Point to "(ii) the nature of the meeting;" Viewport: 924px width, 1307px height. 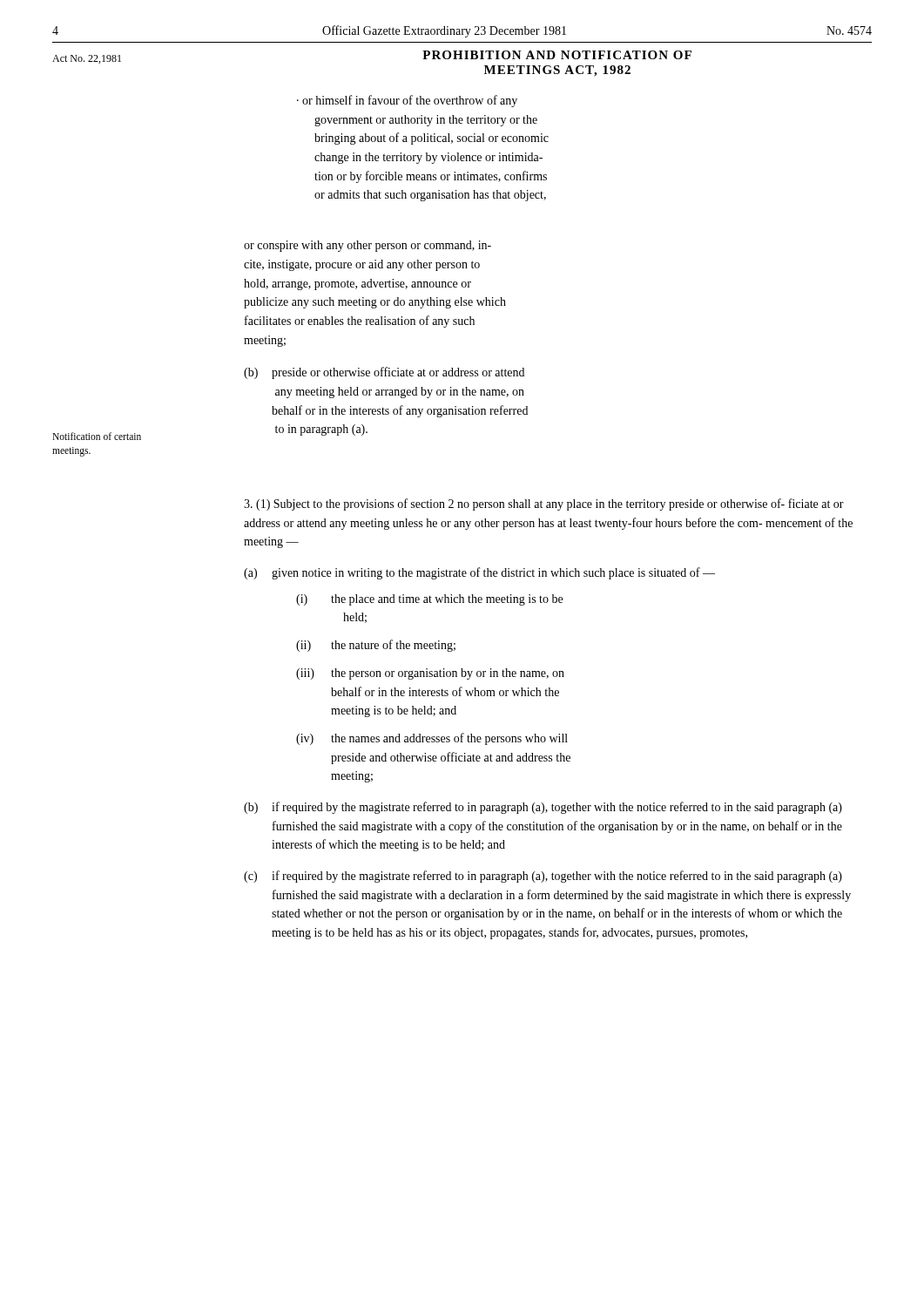[x=376, y=646]
